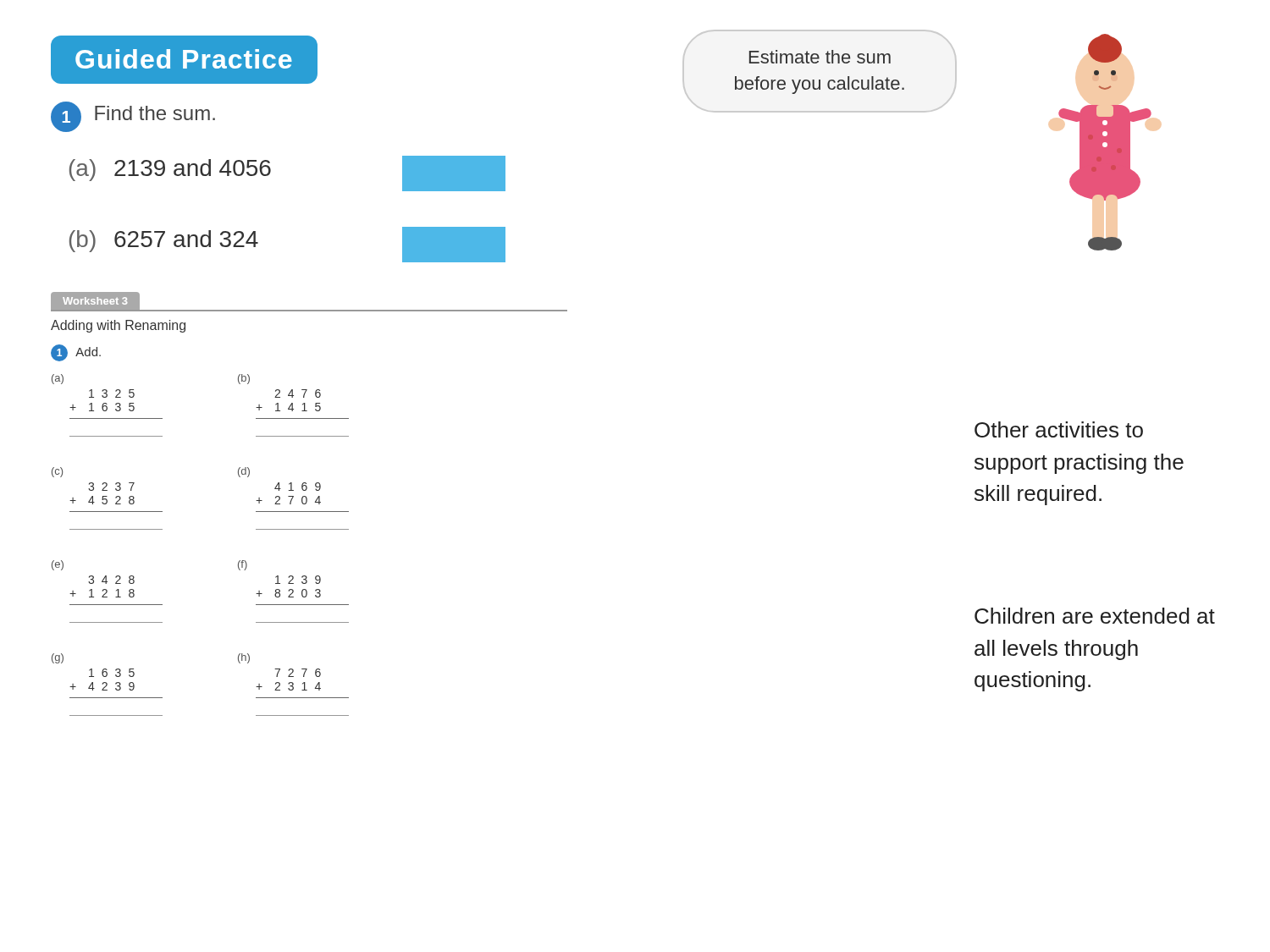Find "Adding with Renaming" on this page
Image resolution: width=1270 pixels, height=952 pixels.
tap(119, 325)
